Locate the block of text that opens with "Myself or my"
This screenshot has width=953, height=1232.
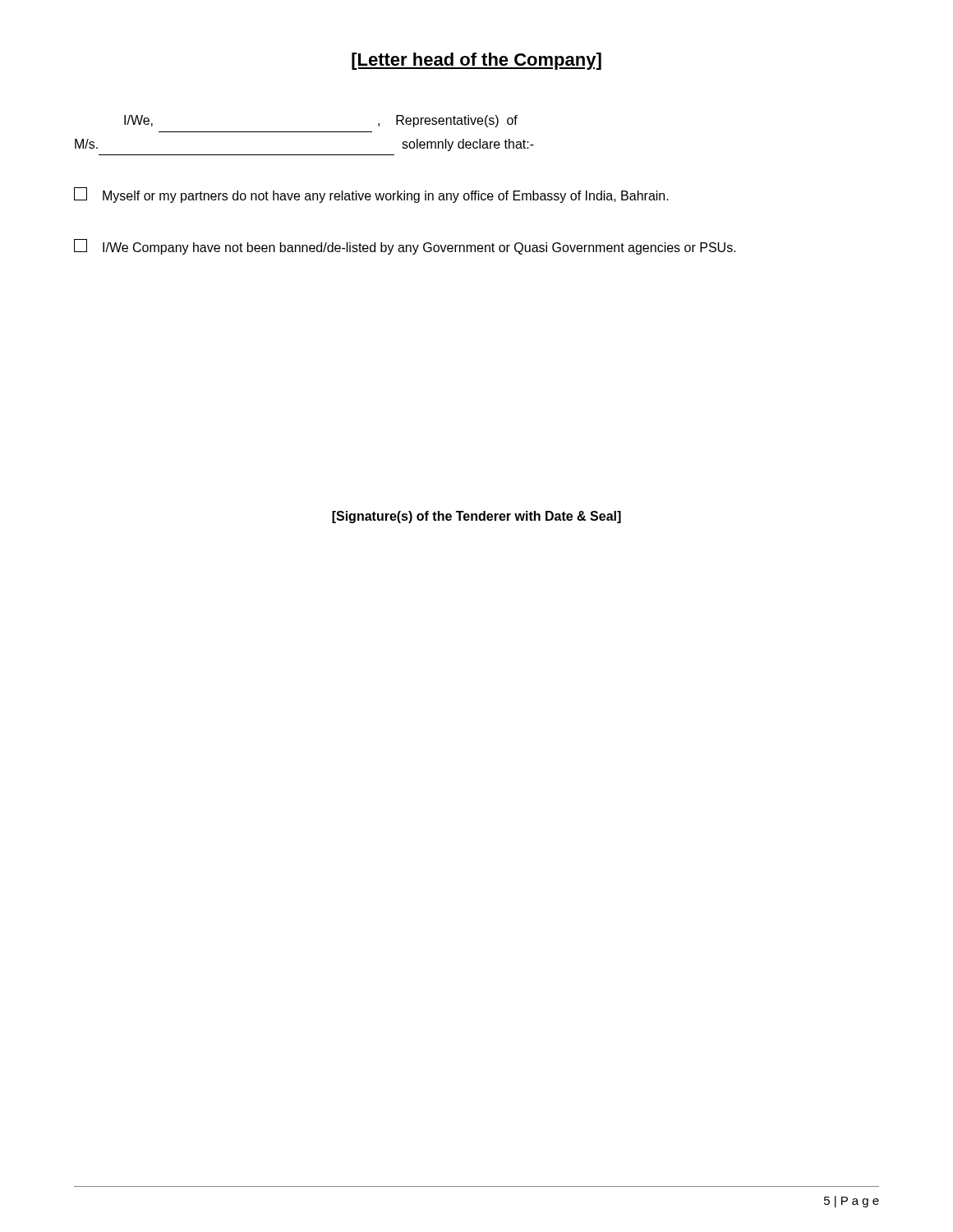pos(476,196)
